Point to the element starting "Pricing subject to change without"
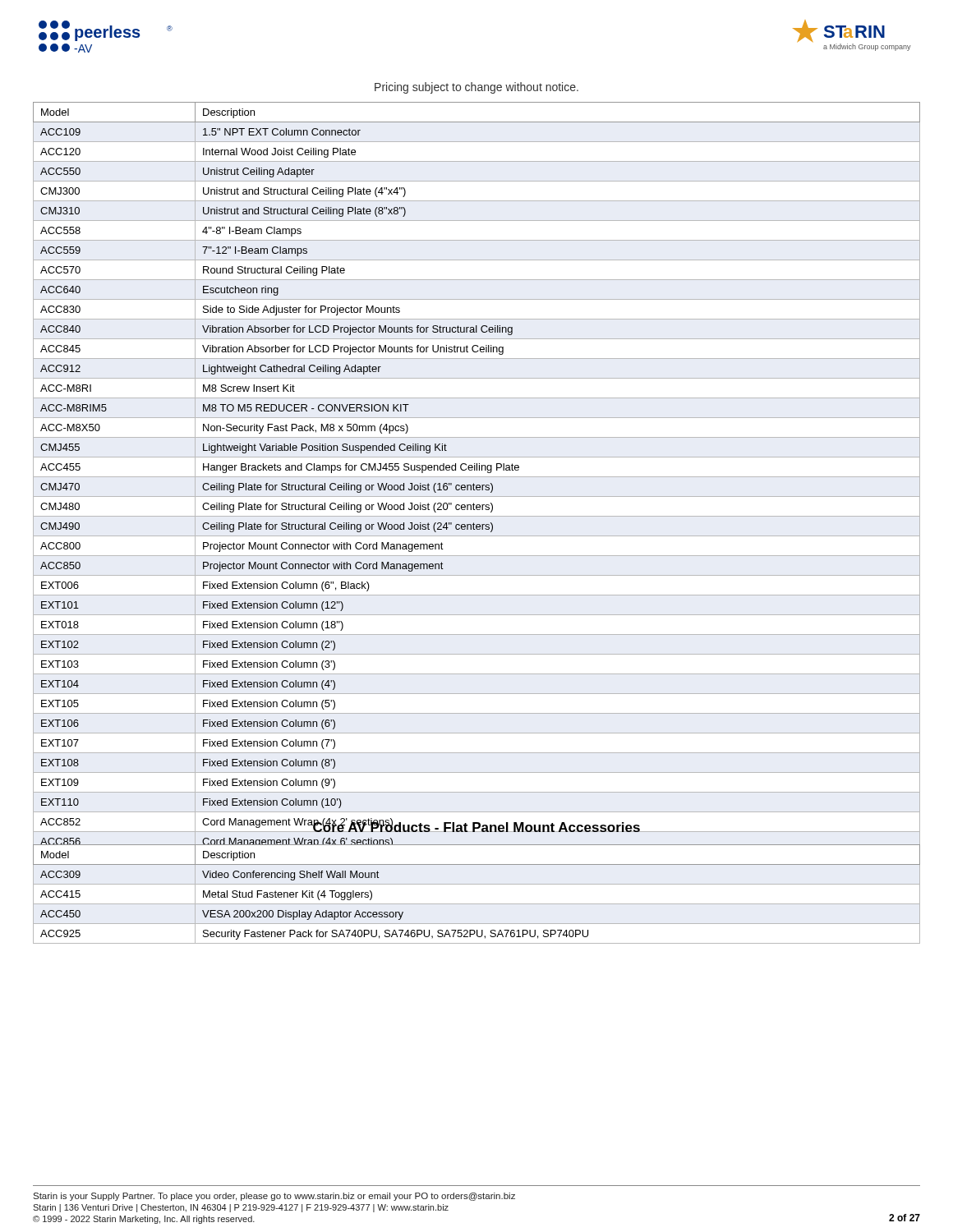 pyautogui.click(x=476, y=87)
